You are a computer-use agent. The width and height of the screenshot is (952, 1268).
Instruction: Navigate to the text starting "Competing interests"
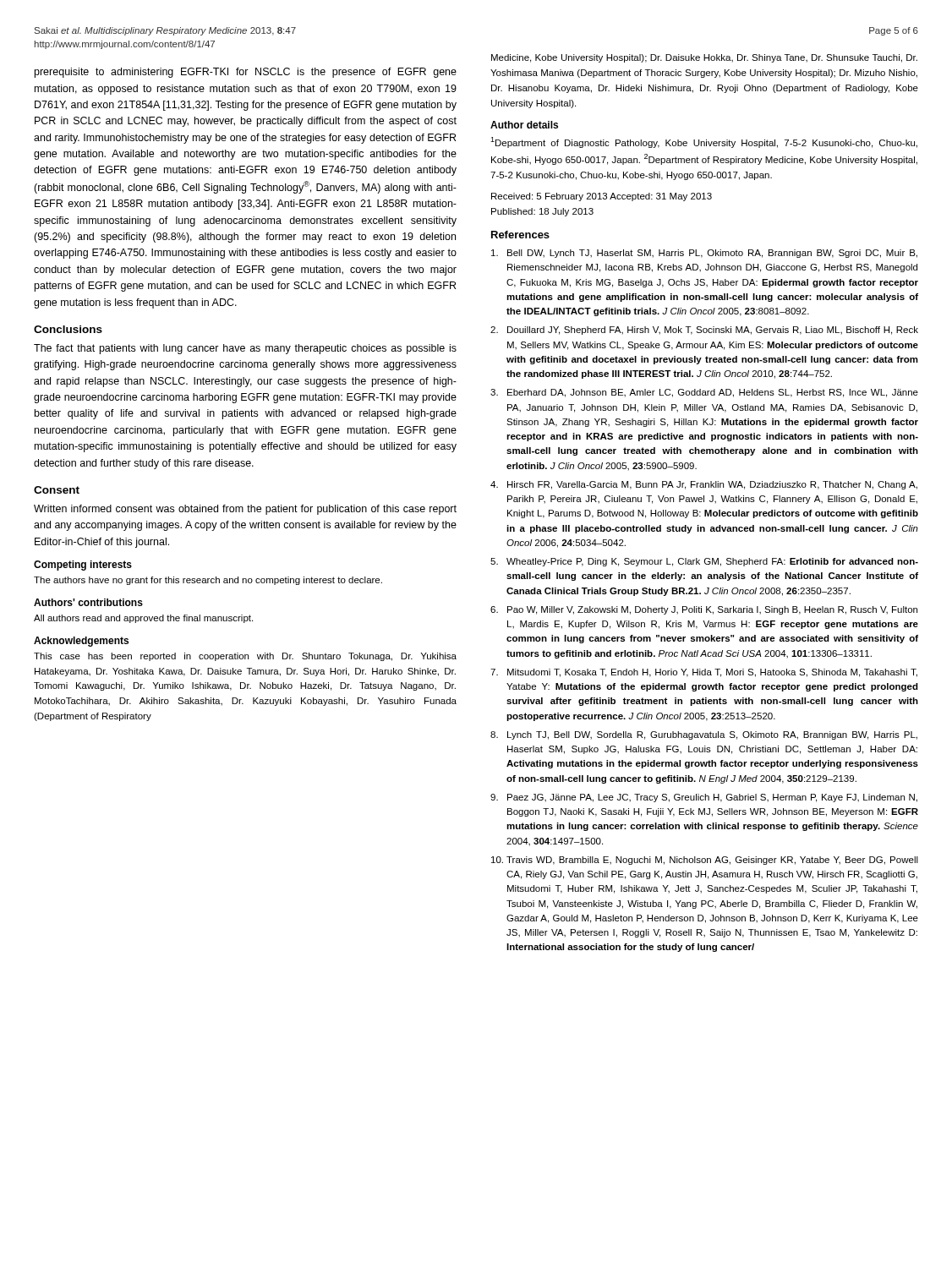pos(83,565)
